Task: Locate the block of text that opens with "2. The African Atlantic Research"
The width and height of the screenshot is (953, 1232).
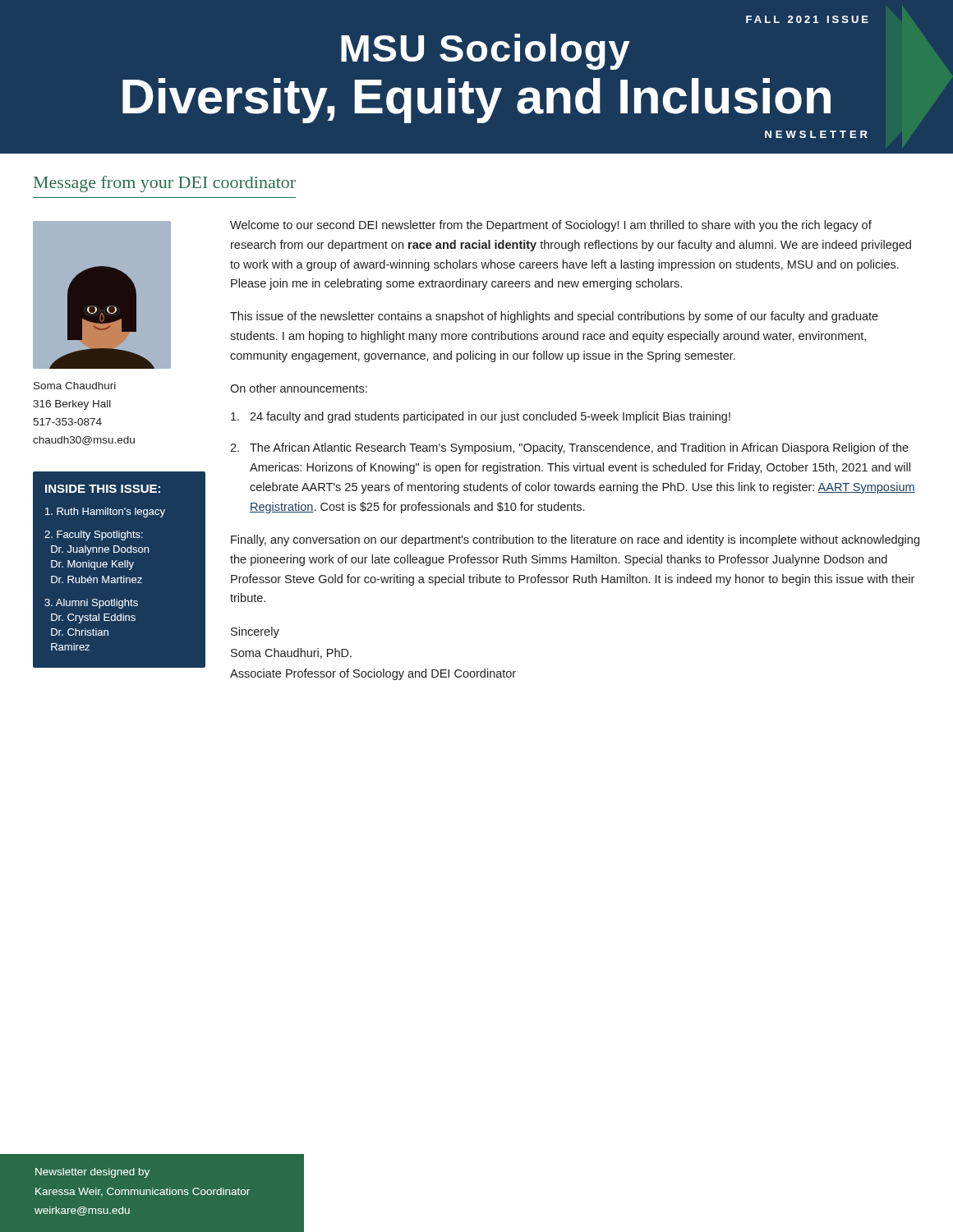Action: point(572,476)
